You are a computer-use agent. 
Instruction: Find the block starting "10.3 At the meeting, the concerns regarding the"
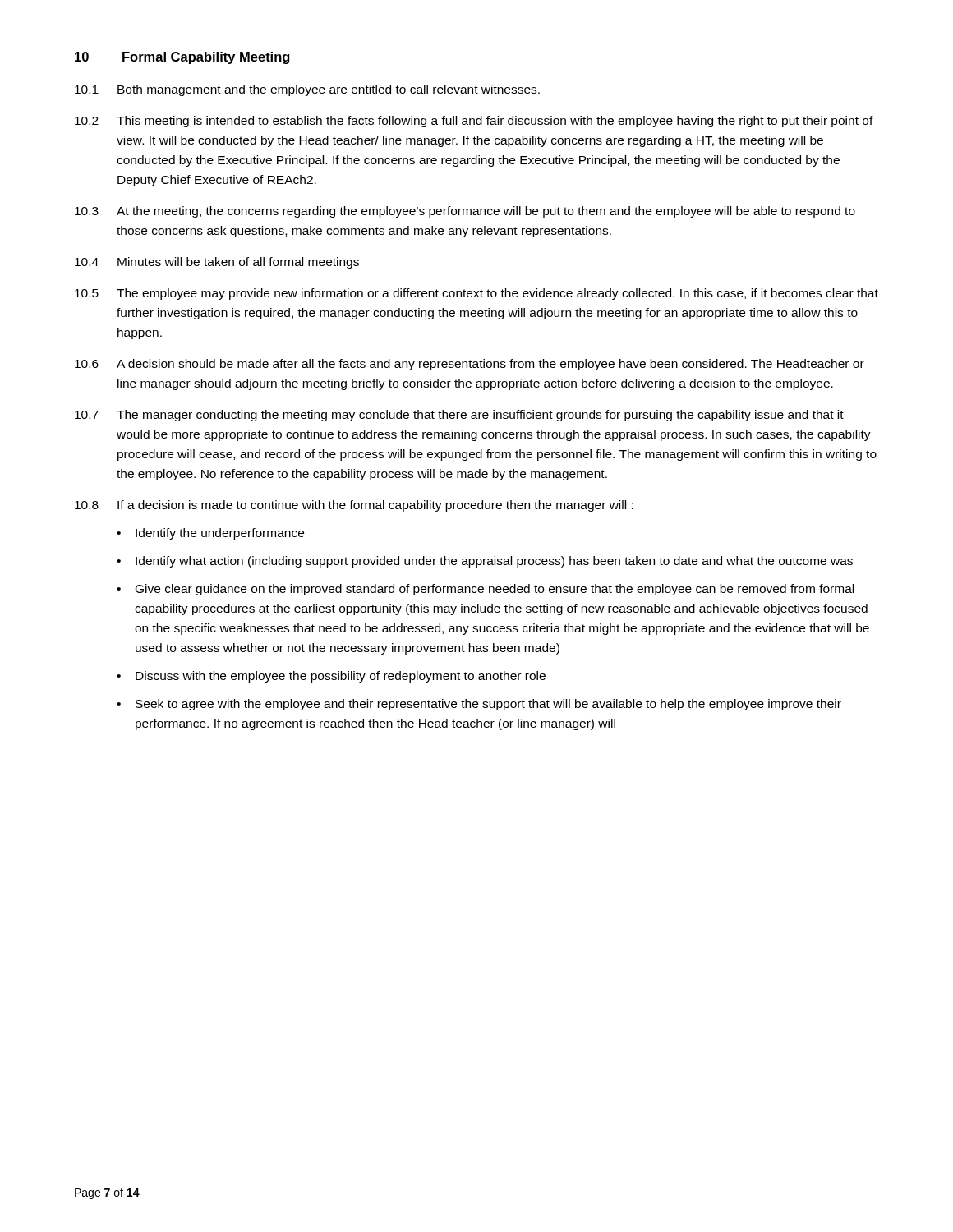click(476, 221)
